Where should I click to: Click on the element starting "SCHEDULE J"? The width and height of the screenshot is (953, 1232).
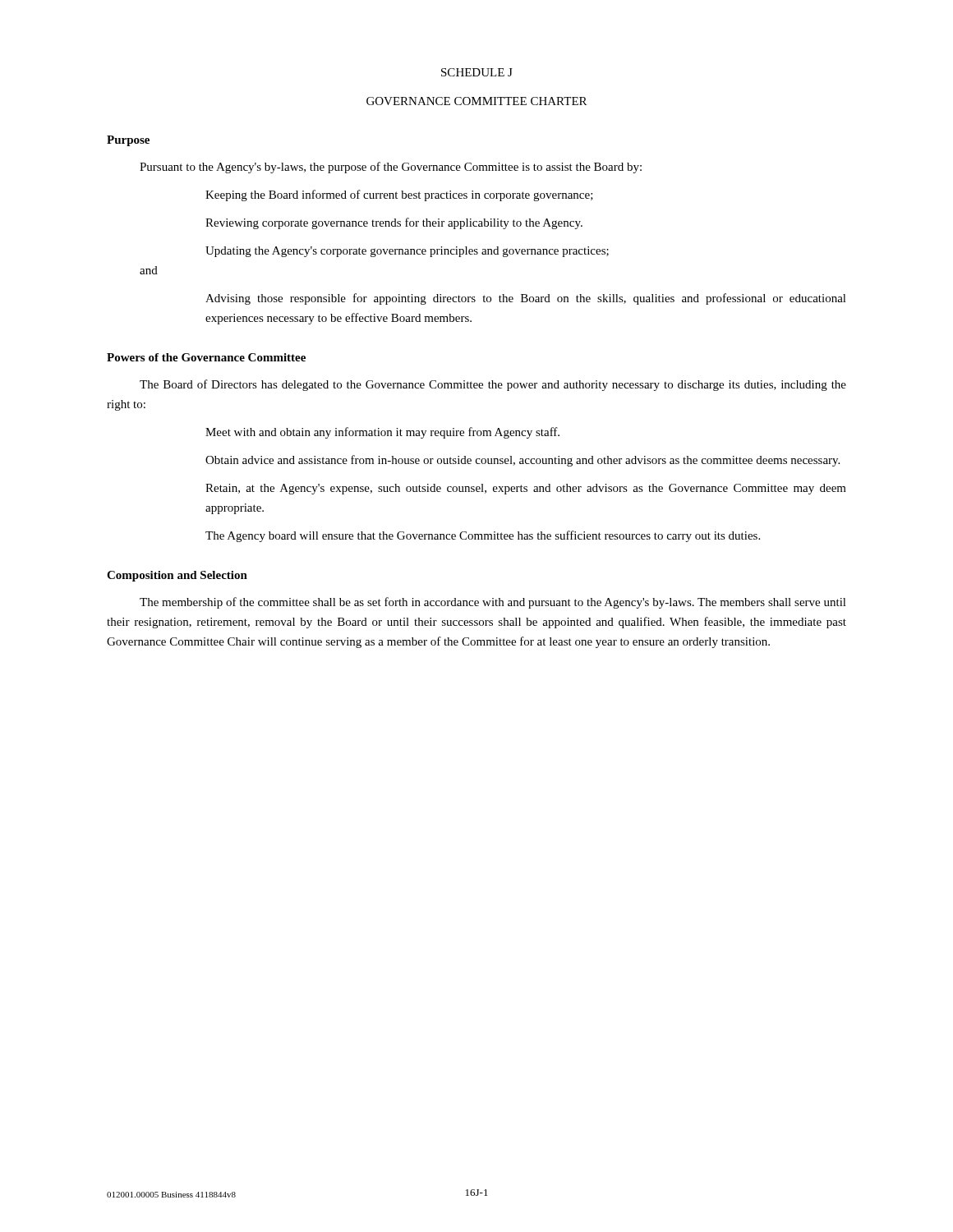point(476,72)
